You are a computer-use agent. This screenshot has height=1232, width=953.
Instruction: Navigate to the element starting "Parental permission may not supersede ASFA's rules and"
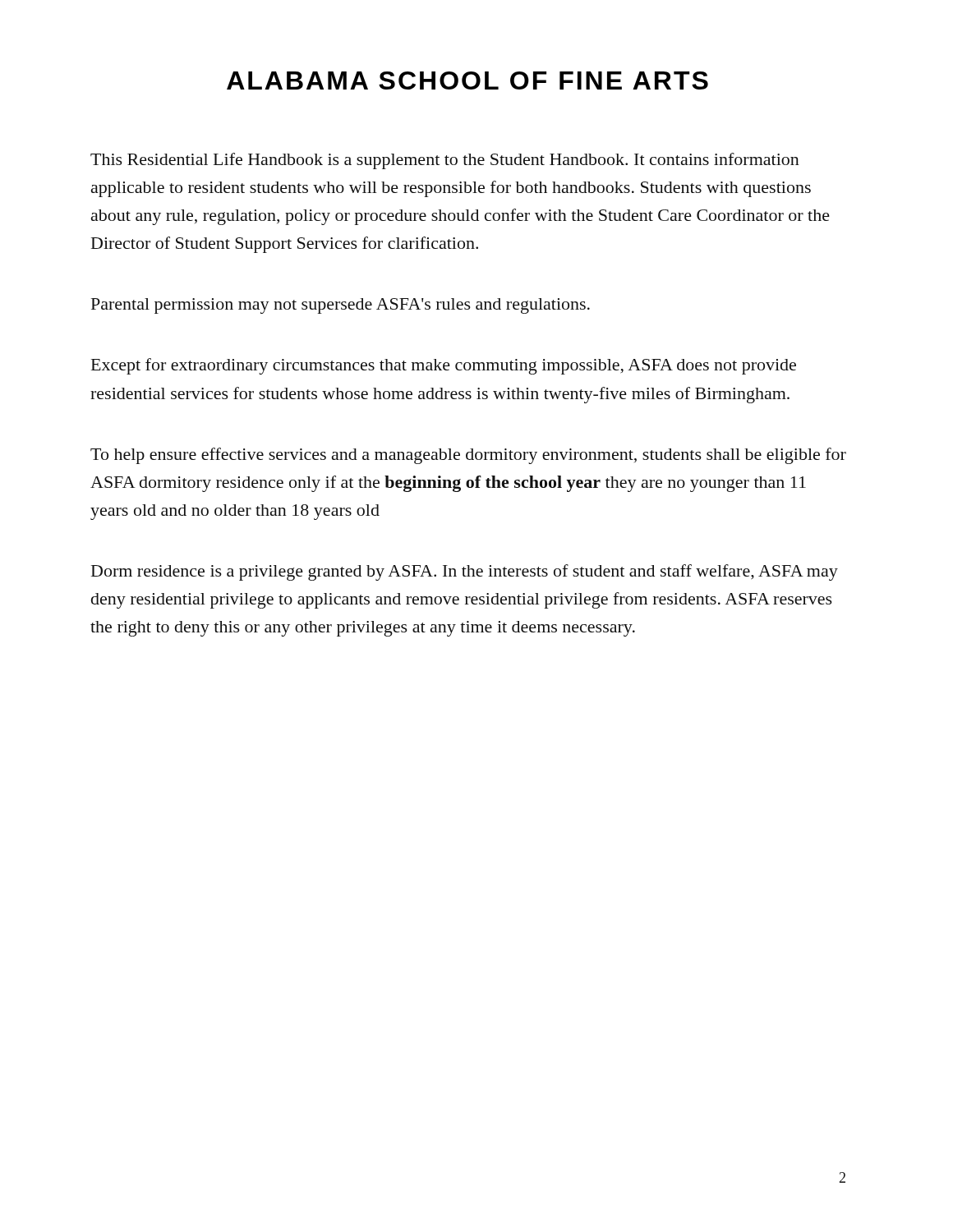(x=341, y=304)
